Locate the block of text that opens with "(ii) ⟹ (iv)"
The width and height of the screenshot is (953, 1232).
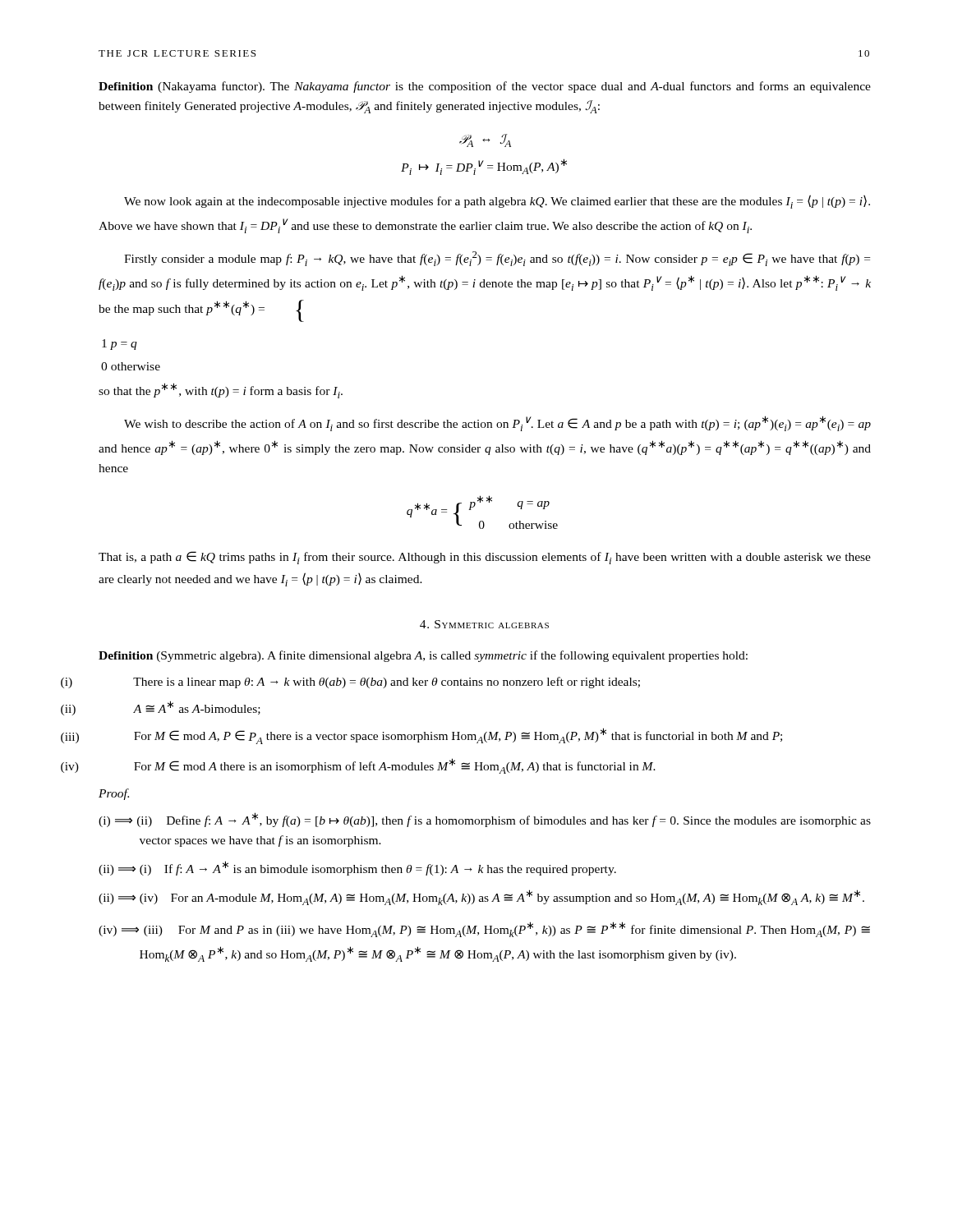pos(482,898)
